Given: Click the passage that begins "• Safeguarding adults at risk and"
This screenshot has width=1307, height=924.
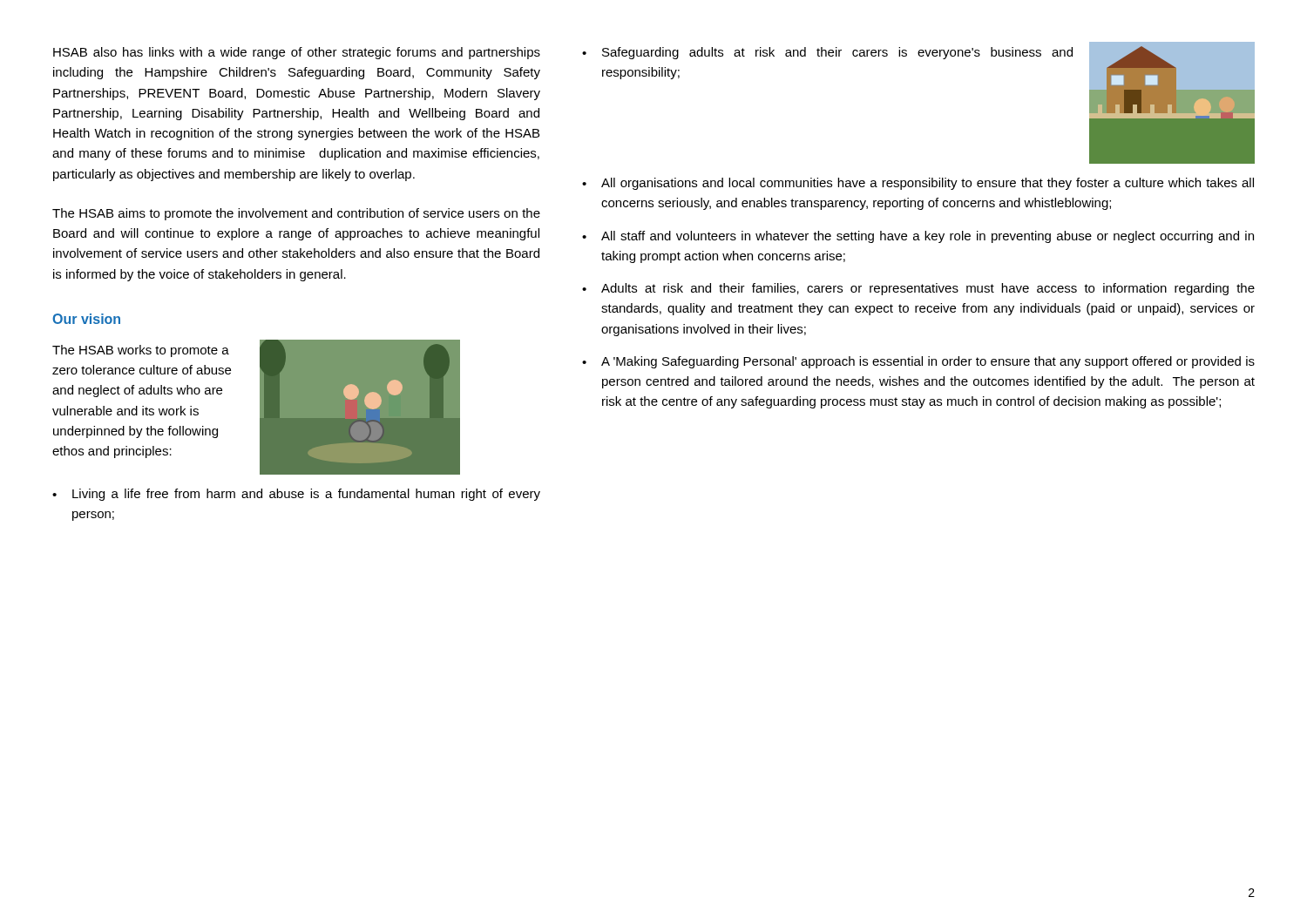Looking at the screenshot, I should [828, 62].
